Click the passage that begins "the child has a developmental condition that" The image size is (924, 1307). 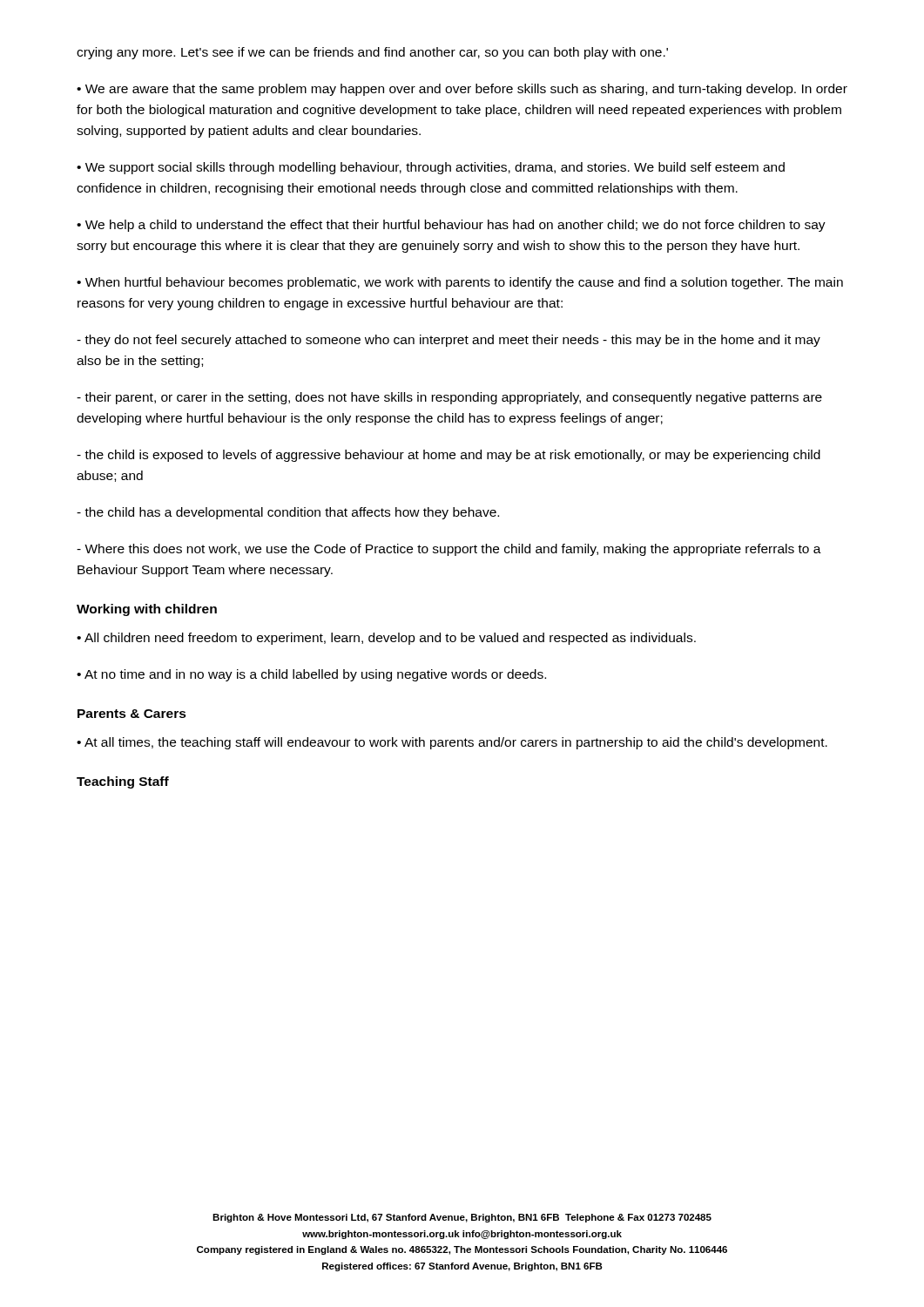coord(288,512)
